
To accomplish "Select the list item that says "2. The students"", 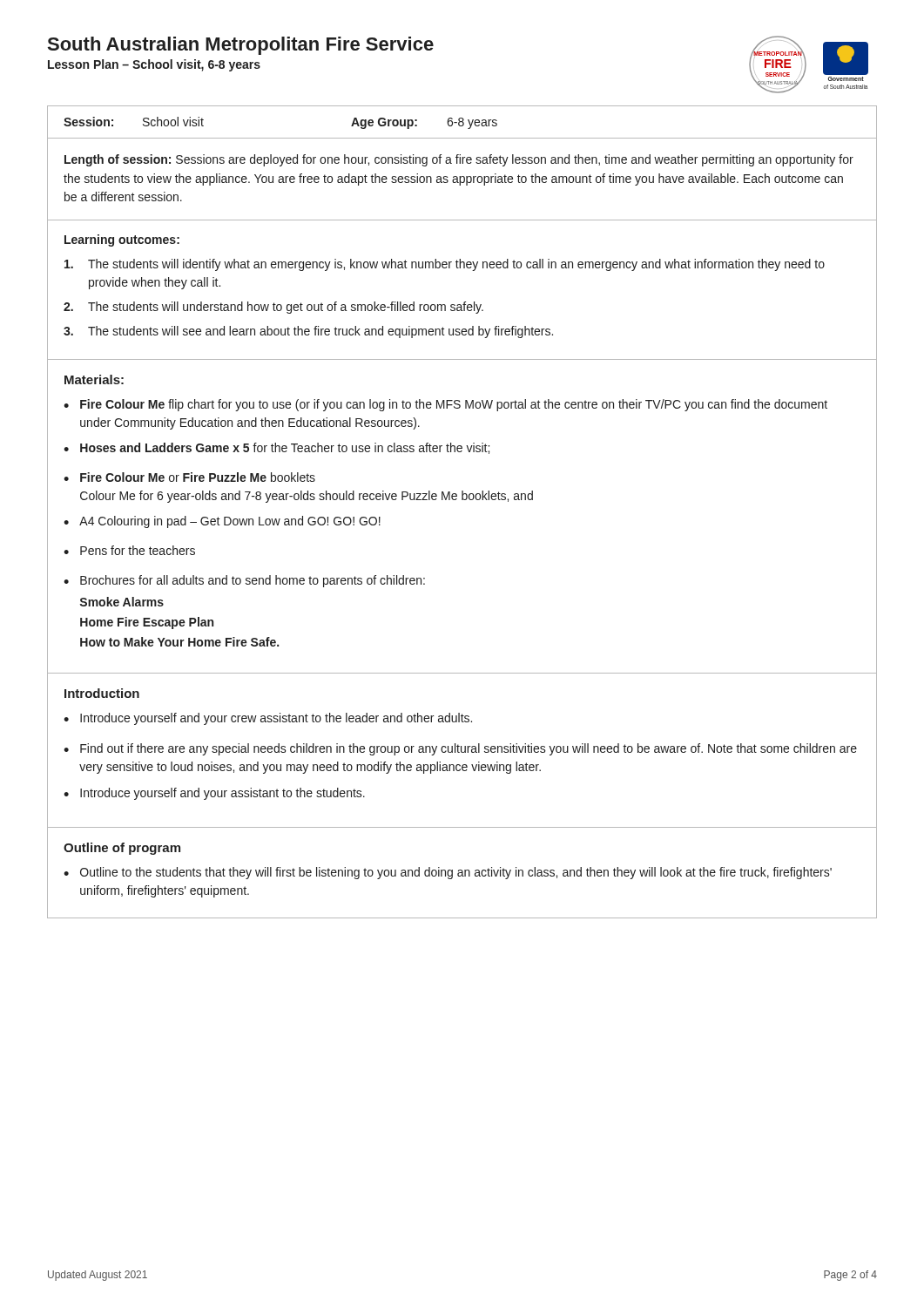I will pos(274,307).
